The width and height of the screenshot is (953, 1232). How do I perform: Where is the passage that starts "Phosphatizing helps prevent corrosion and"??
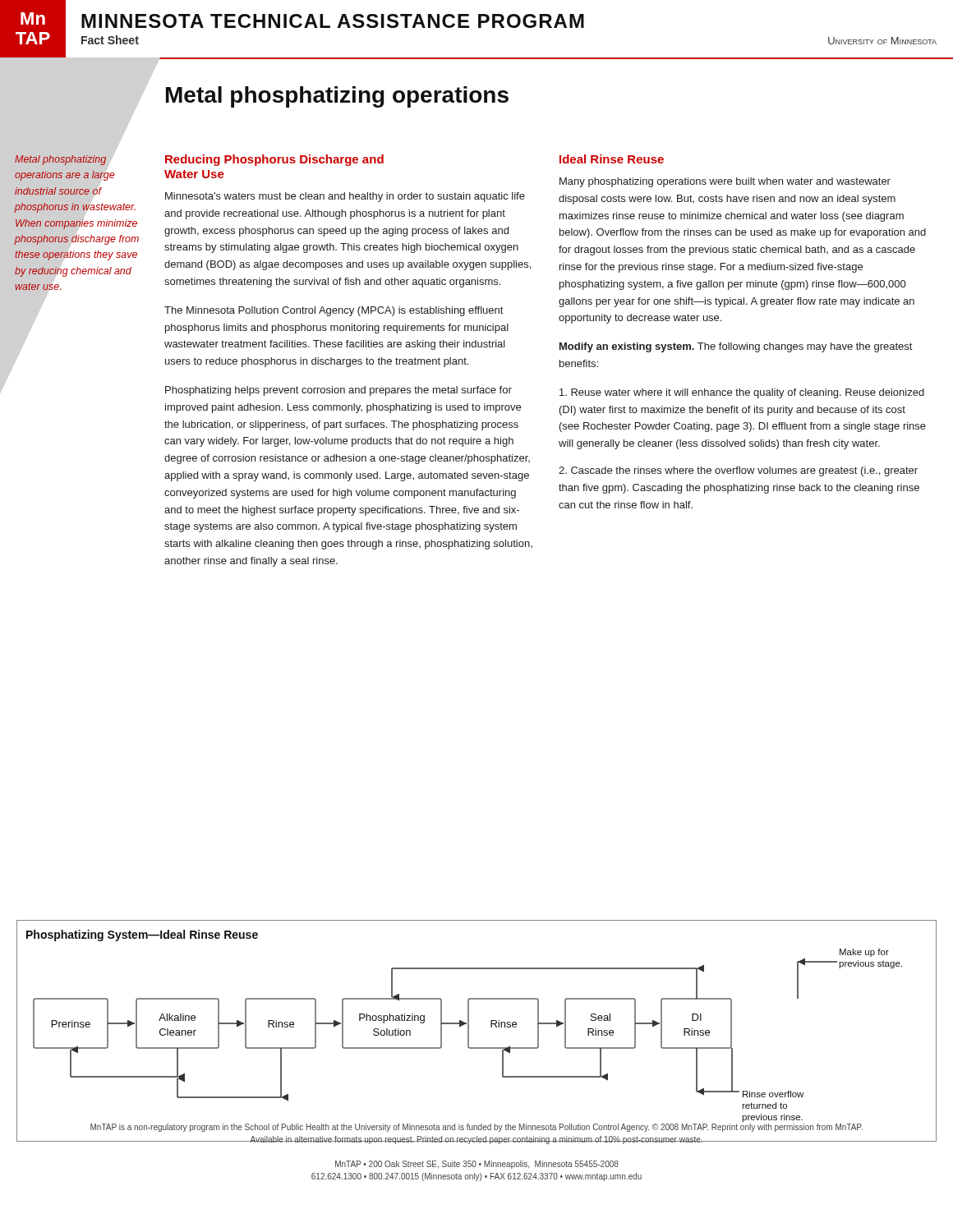pos(349,475)
